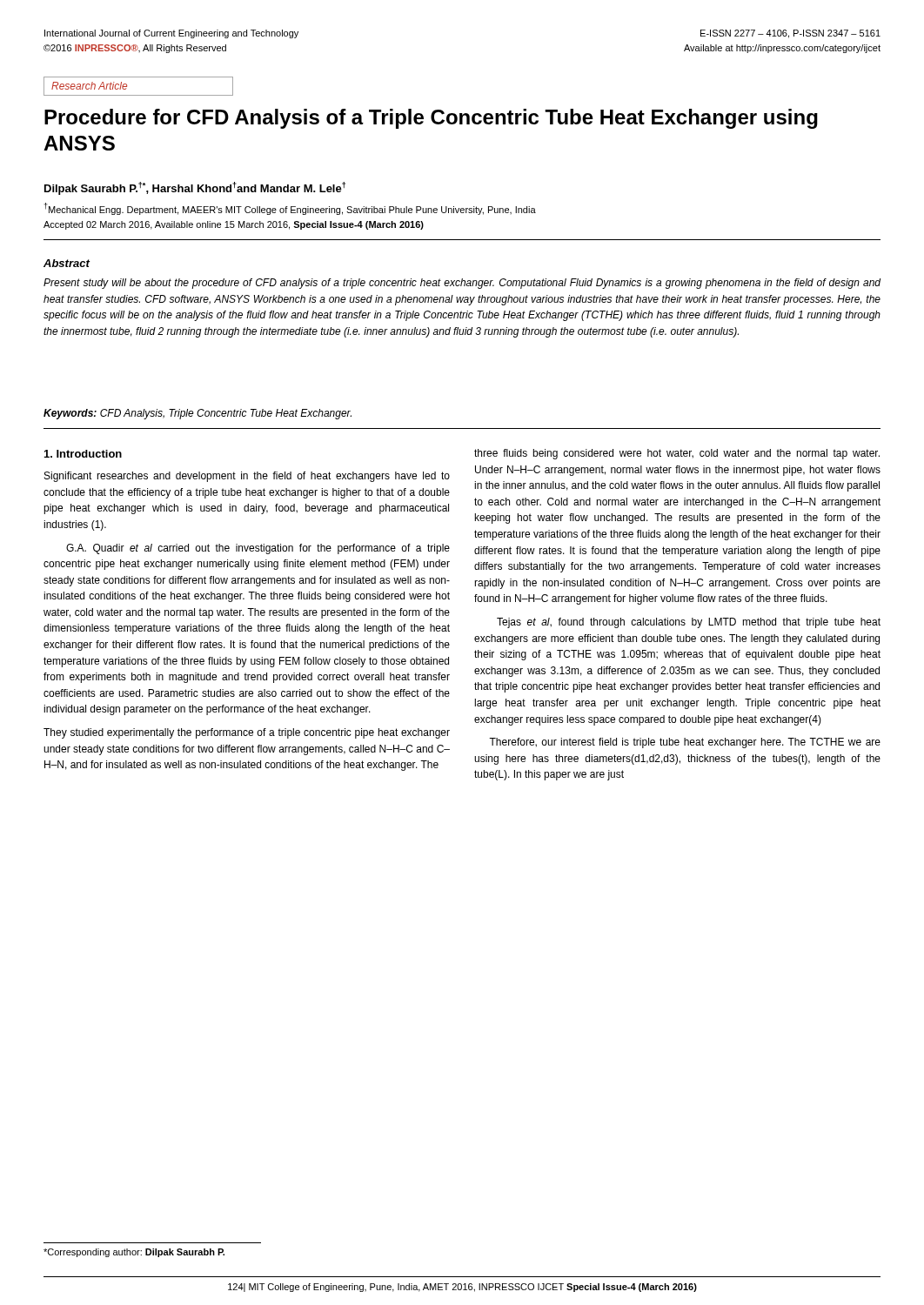Locate the text block containing "Accepted 02 March 2016, Available online 15"
The image size is (924, 1305).
[234, 224]
